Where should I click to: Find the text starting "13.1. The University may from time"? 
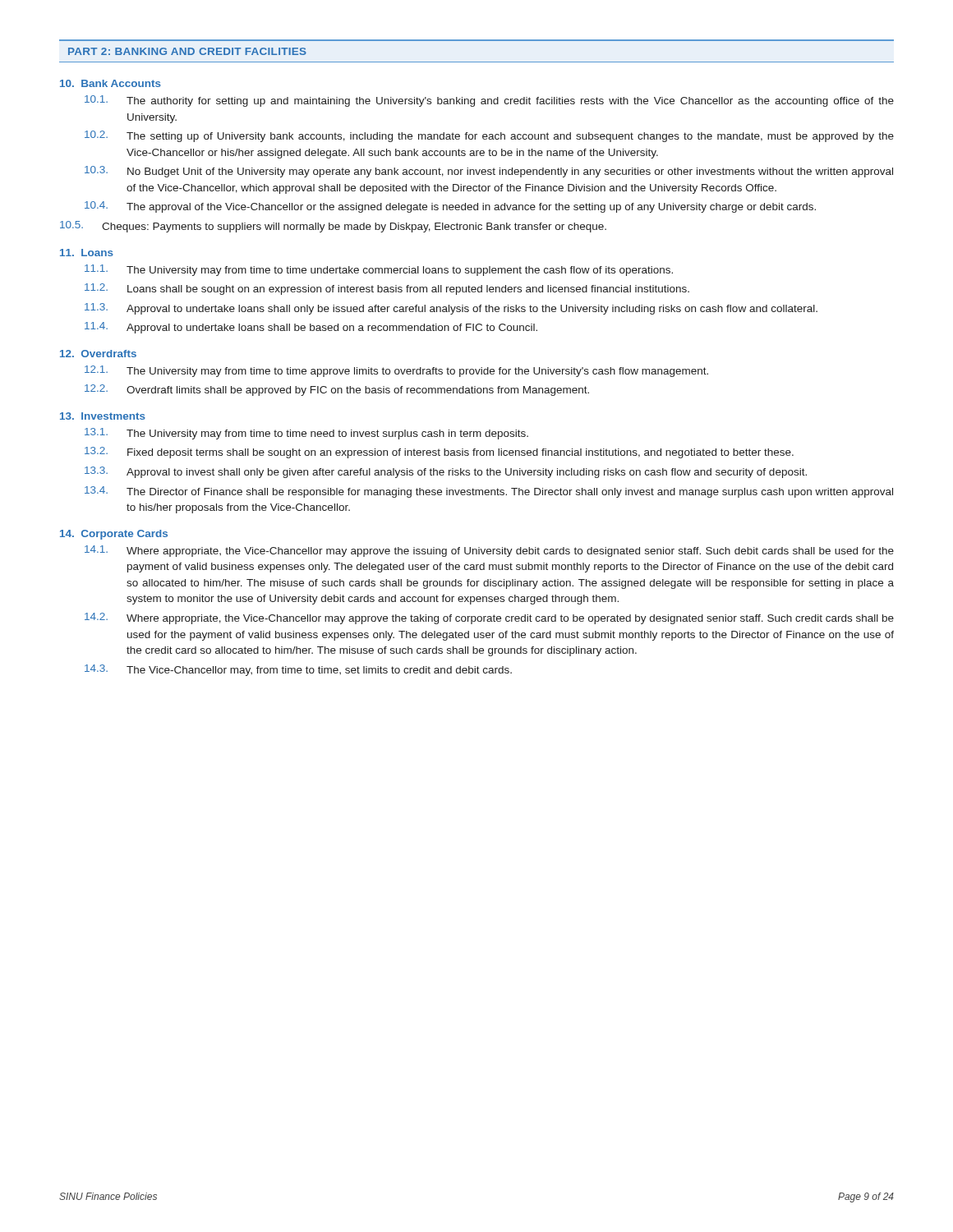(x=489, y=433)
